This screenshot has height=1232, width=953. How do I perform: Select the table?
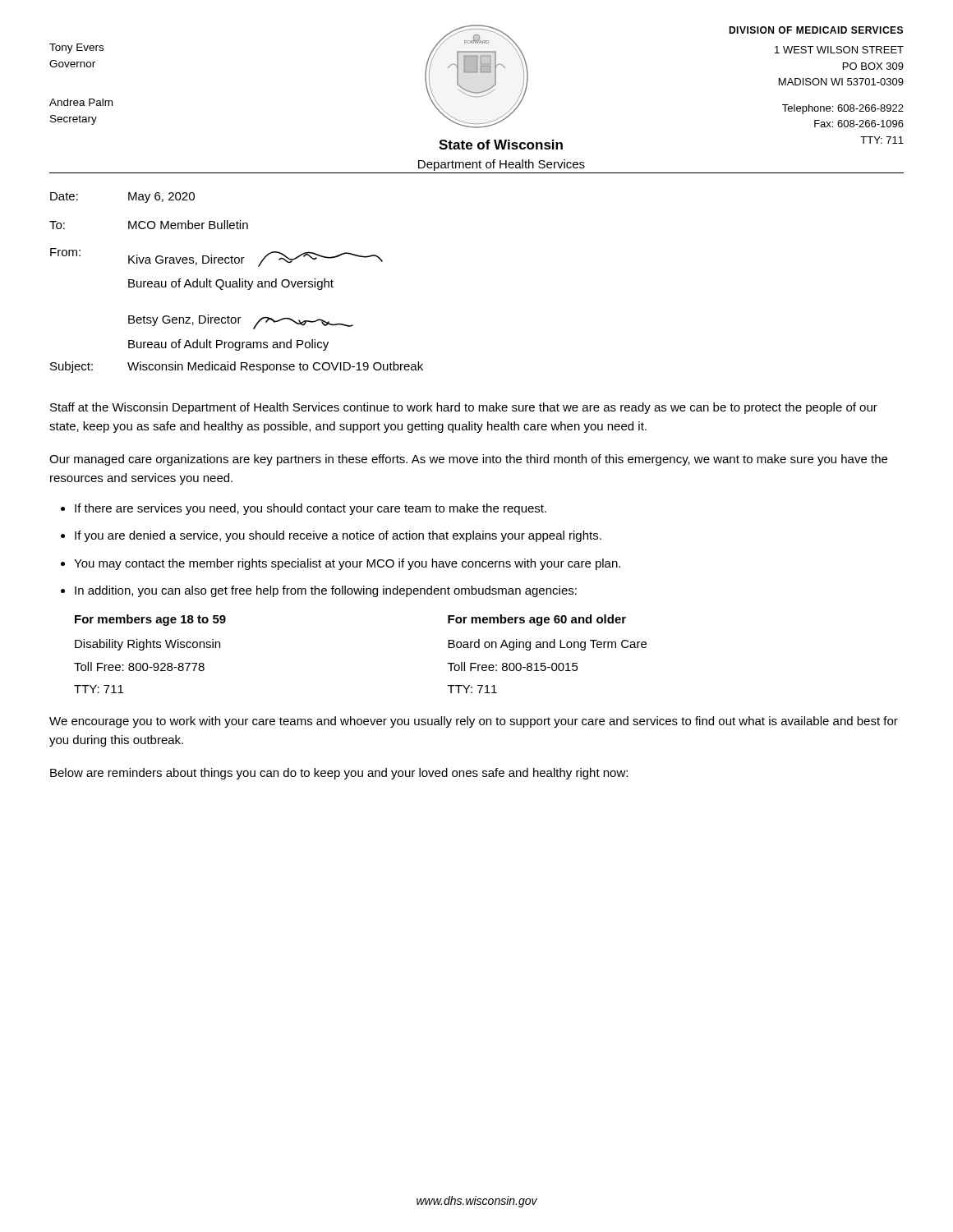[x=489, y=654]
